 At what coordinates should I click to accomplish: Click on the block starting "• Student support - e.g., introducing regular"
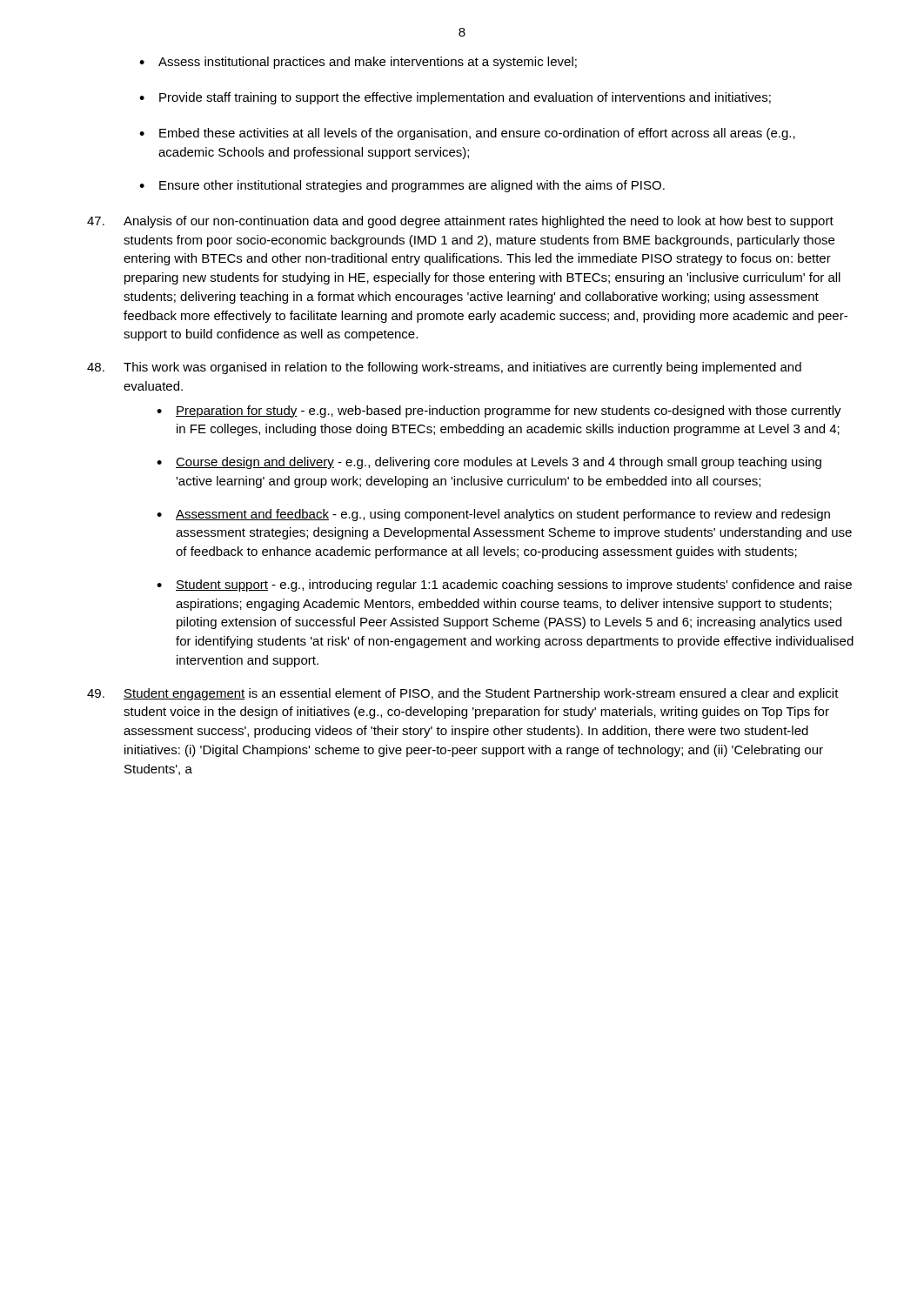(x=506, y=622)
